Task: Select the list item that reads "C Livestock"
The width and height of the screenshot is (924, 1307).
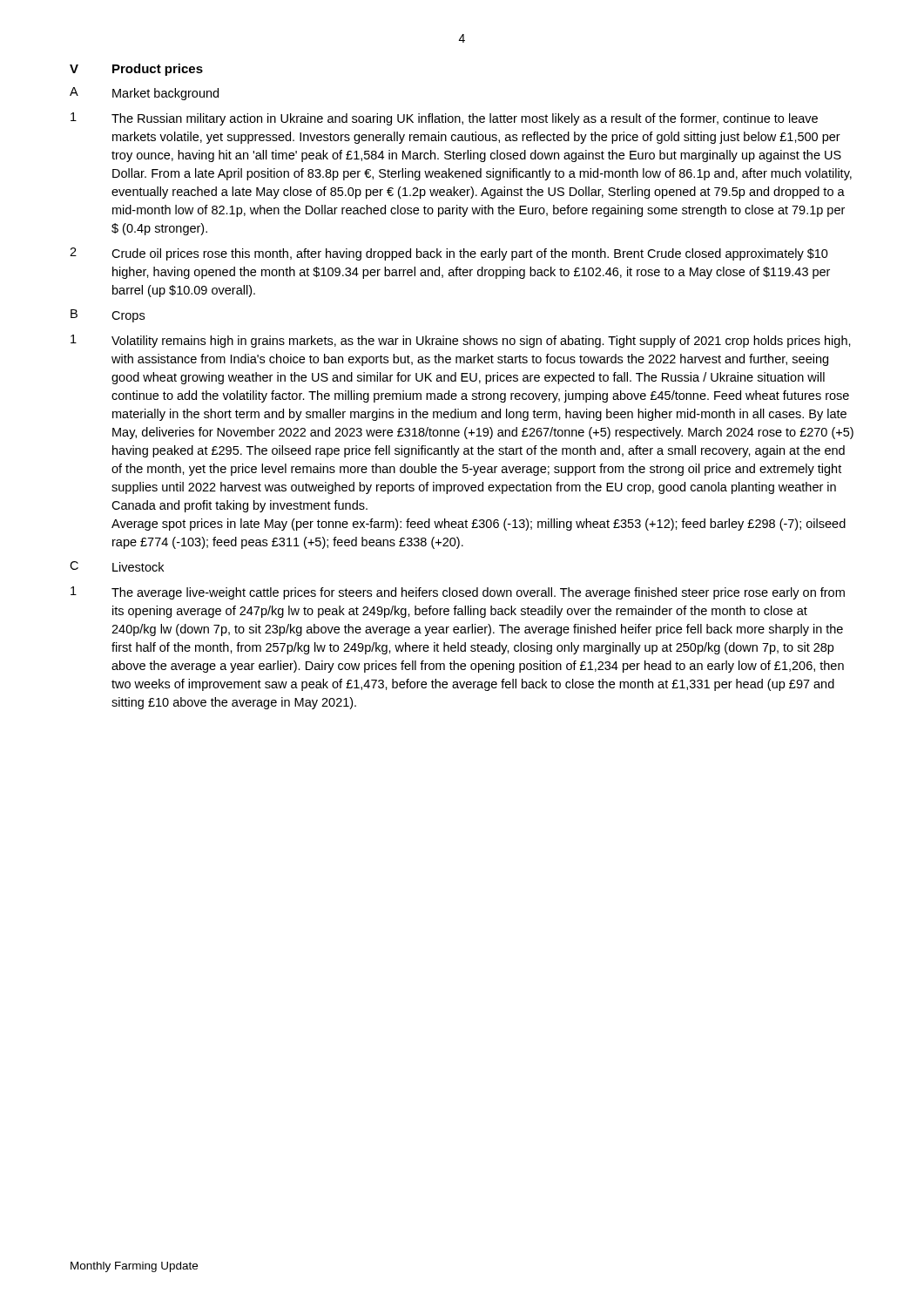Action: coord(117,566)
